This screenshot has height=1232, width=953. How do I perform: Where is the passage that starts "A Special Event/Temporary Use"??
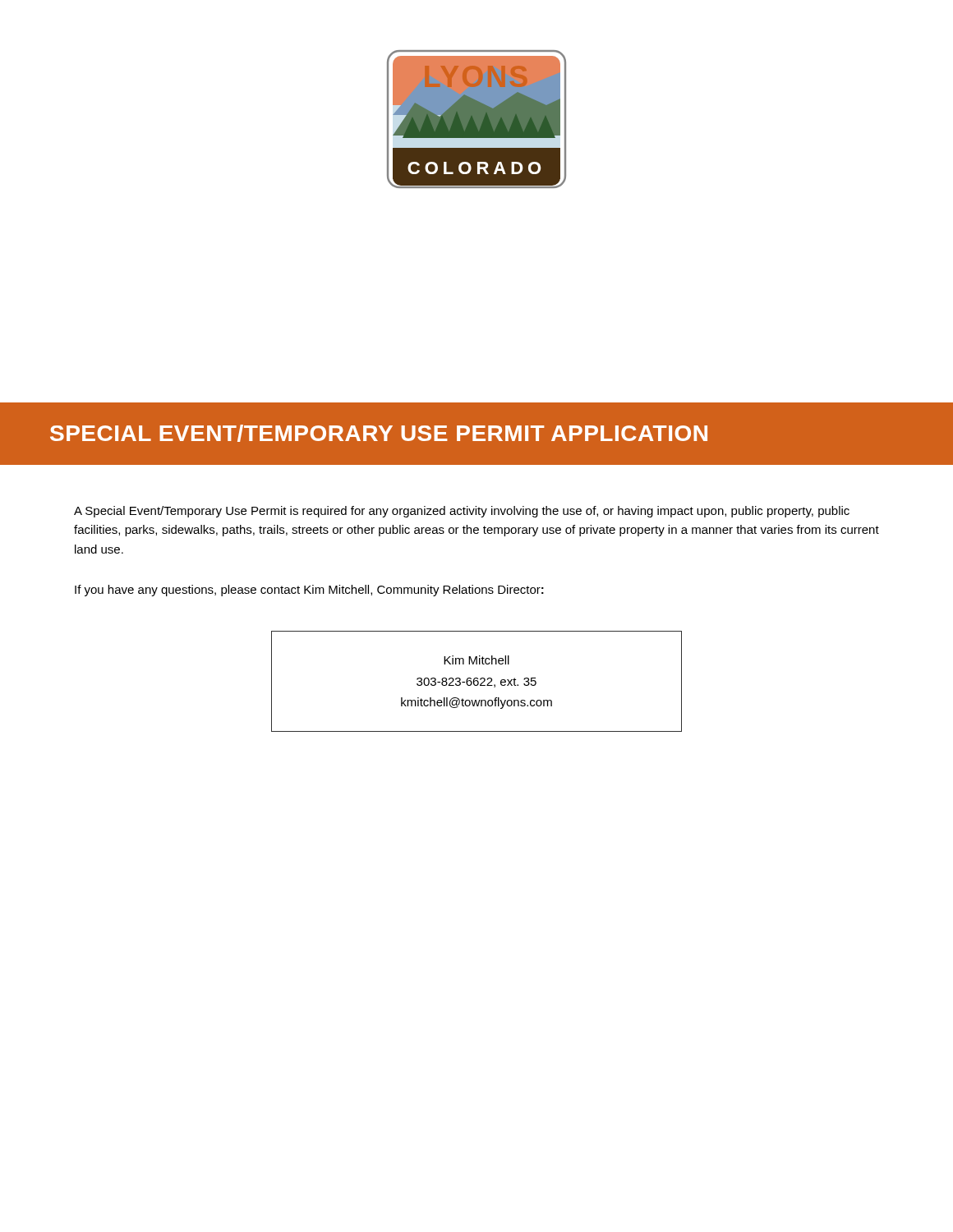[x=476, y=530]
